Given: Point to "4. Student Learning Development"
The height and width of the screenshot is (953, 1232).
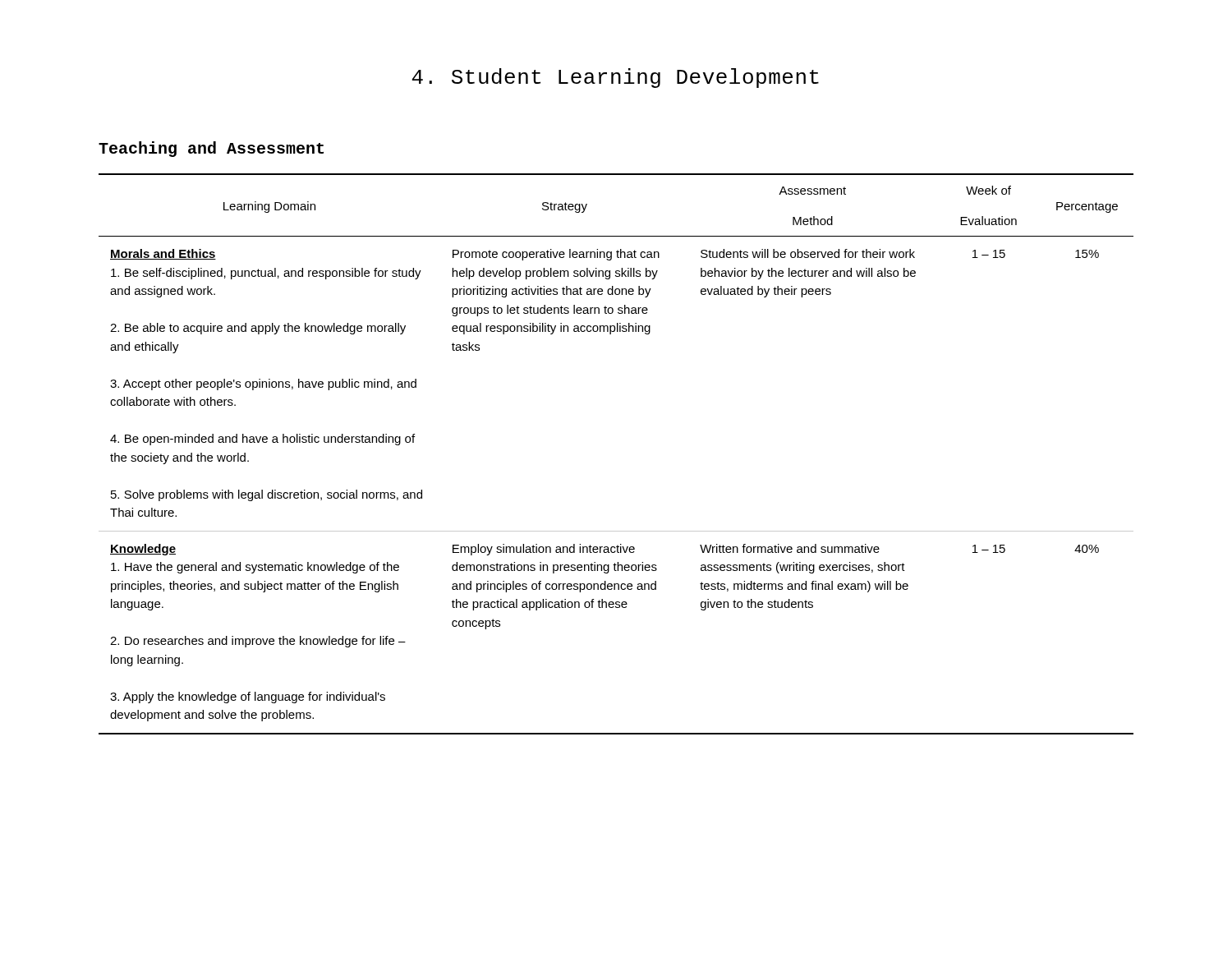Looking at the screenshot, I should pyautogui.click(x=616, y=78).
